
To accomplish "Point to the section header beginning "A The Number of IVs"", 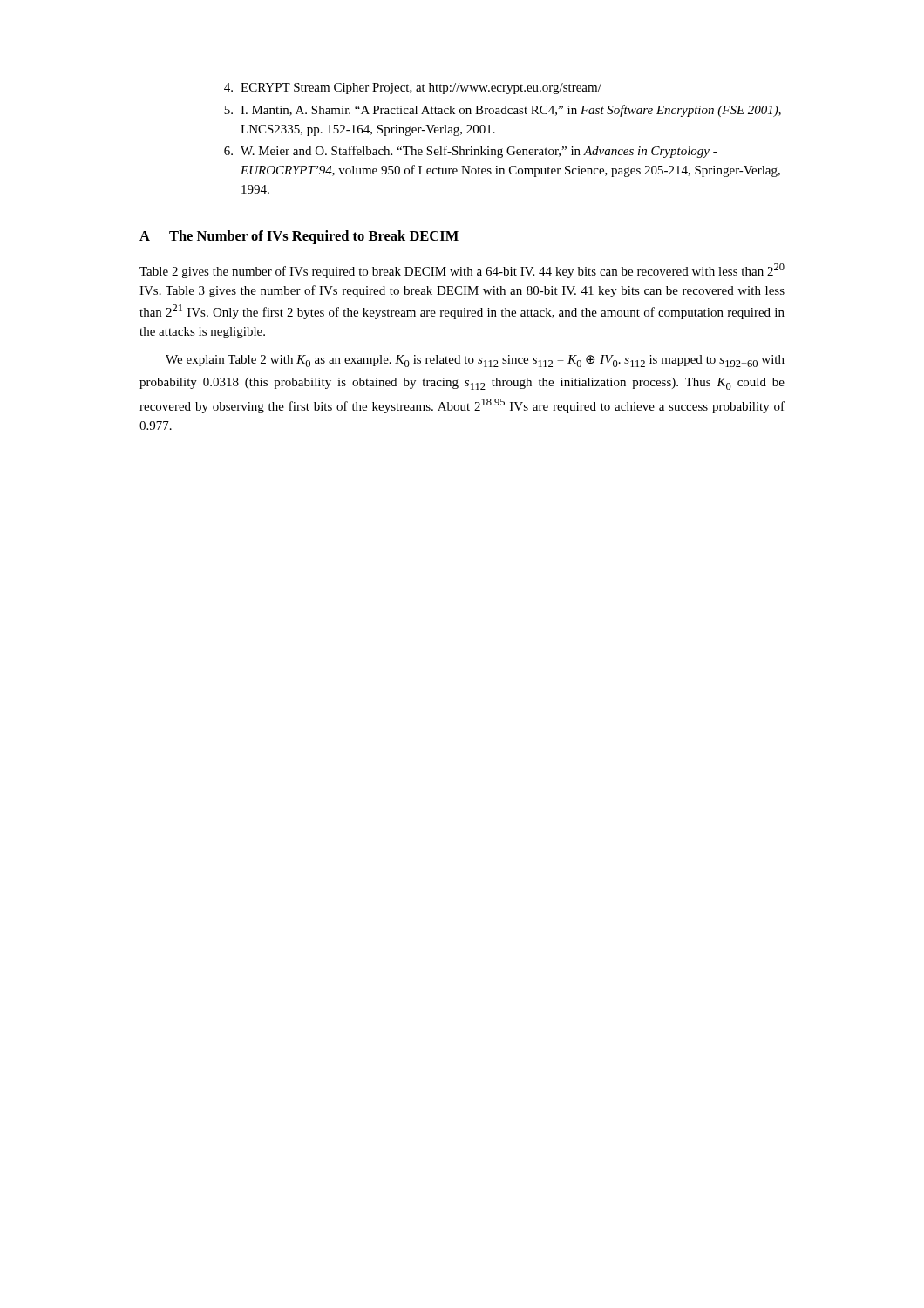I will 299,236.
